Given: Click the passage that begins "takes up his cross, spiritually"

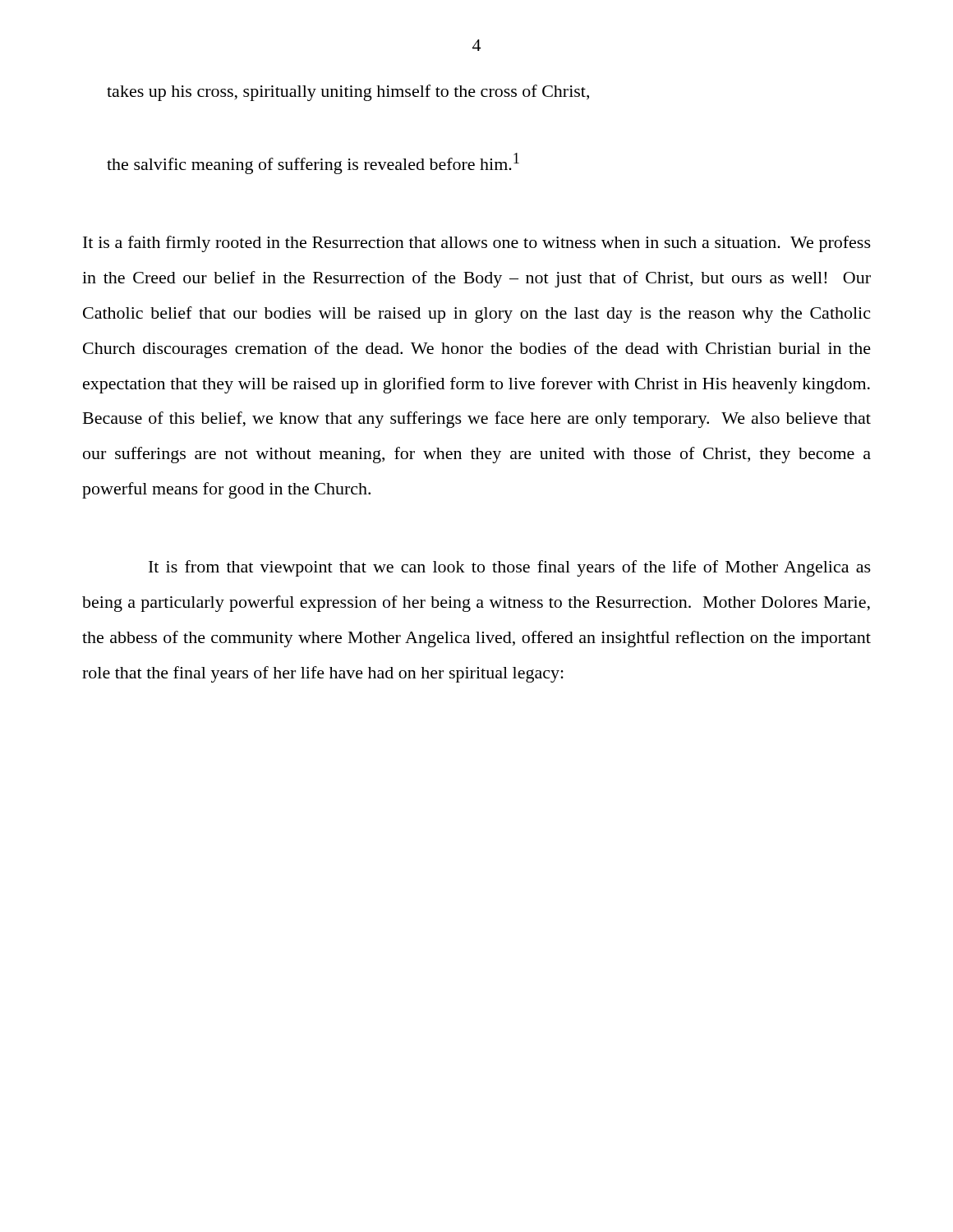Looking at the screenshot, I should 348,93.
